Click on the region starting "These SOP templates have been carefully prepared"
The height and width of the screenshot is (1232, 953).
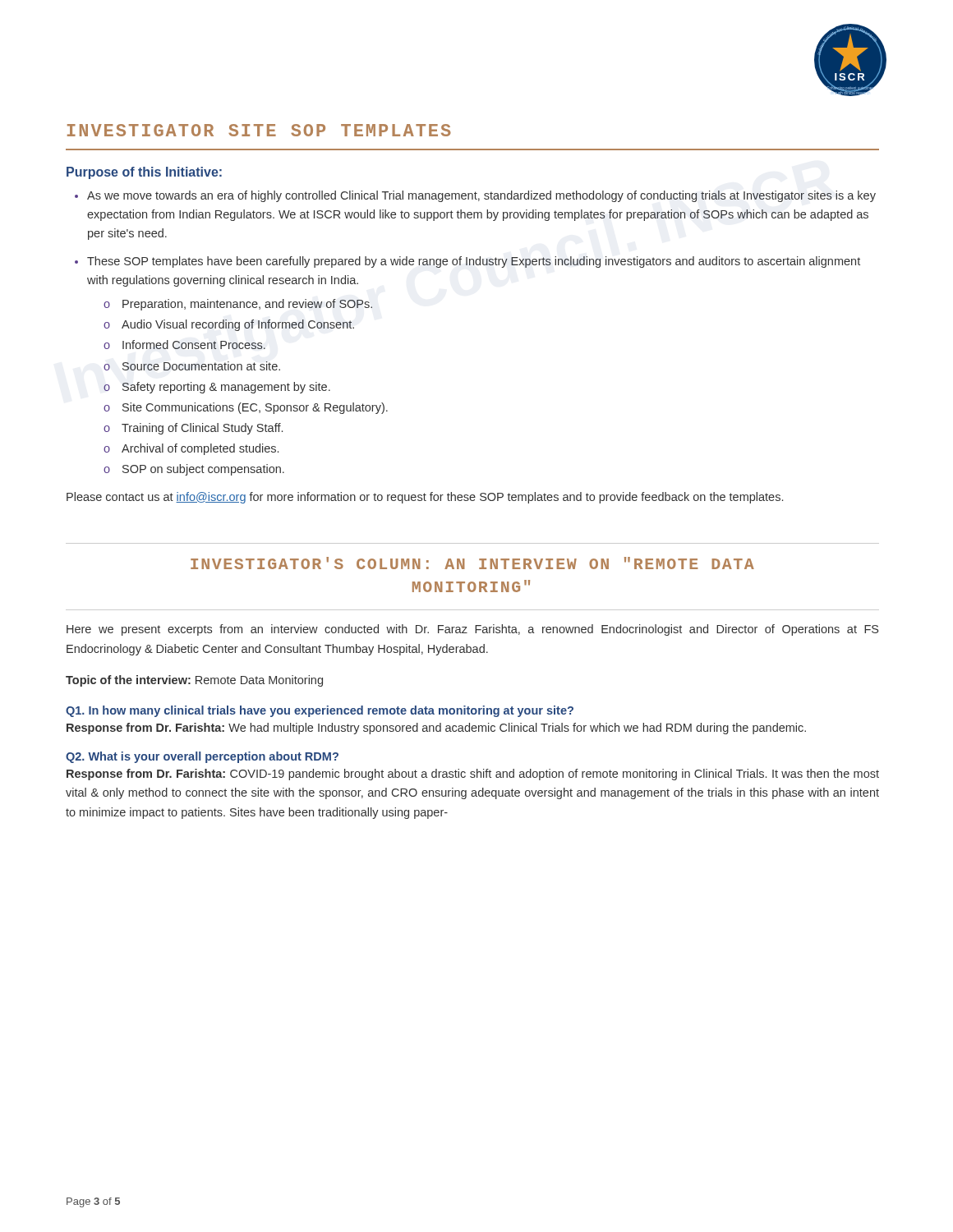click(474, 262)
